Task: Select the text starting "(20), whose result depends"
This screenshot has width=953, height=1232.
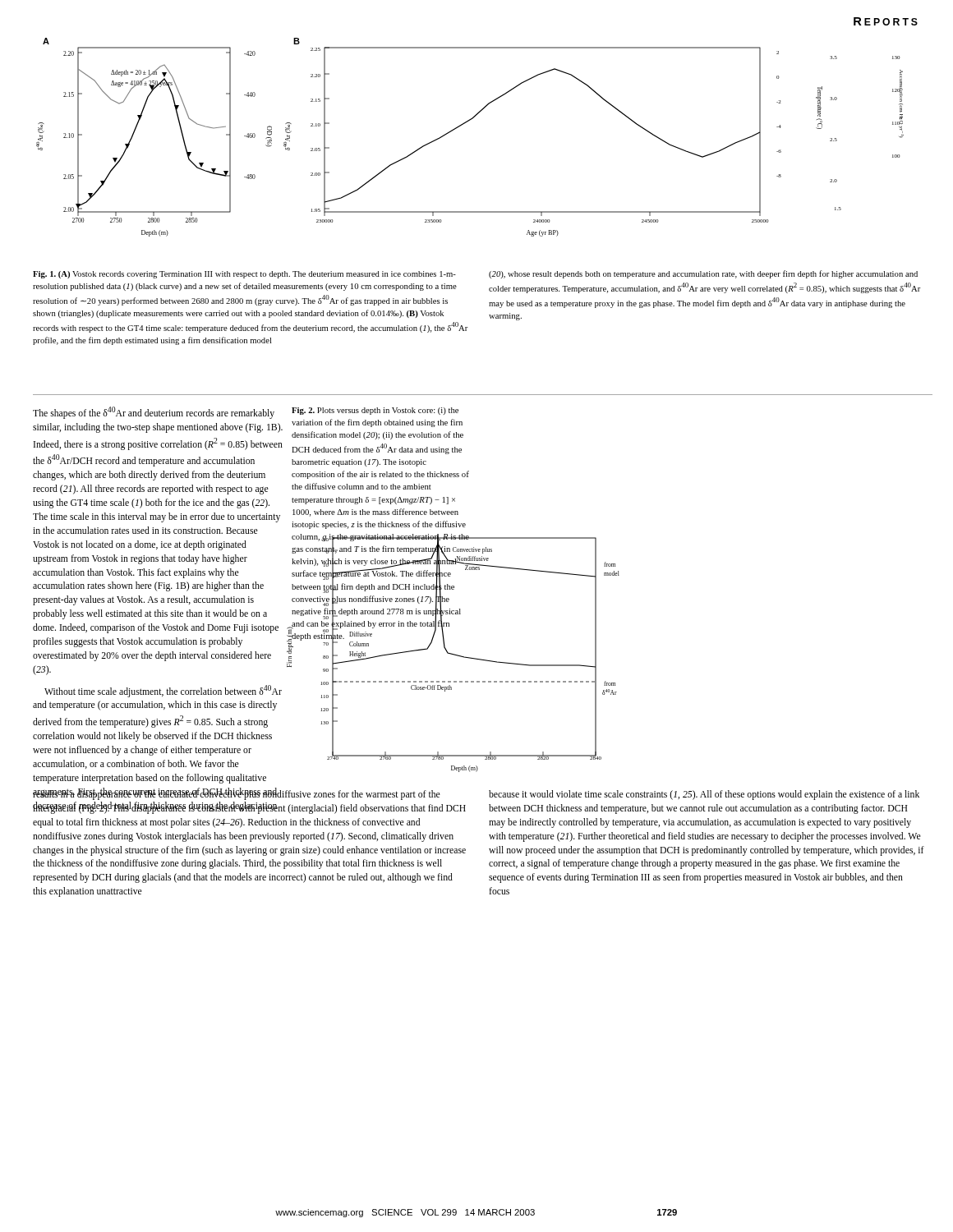Action: (705, 295)
